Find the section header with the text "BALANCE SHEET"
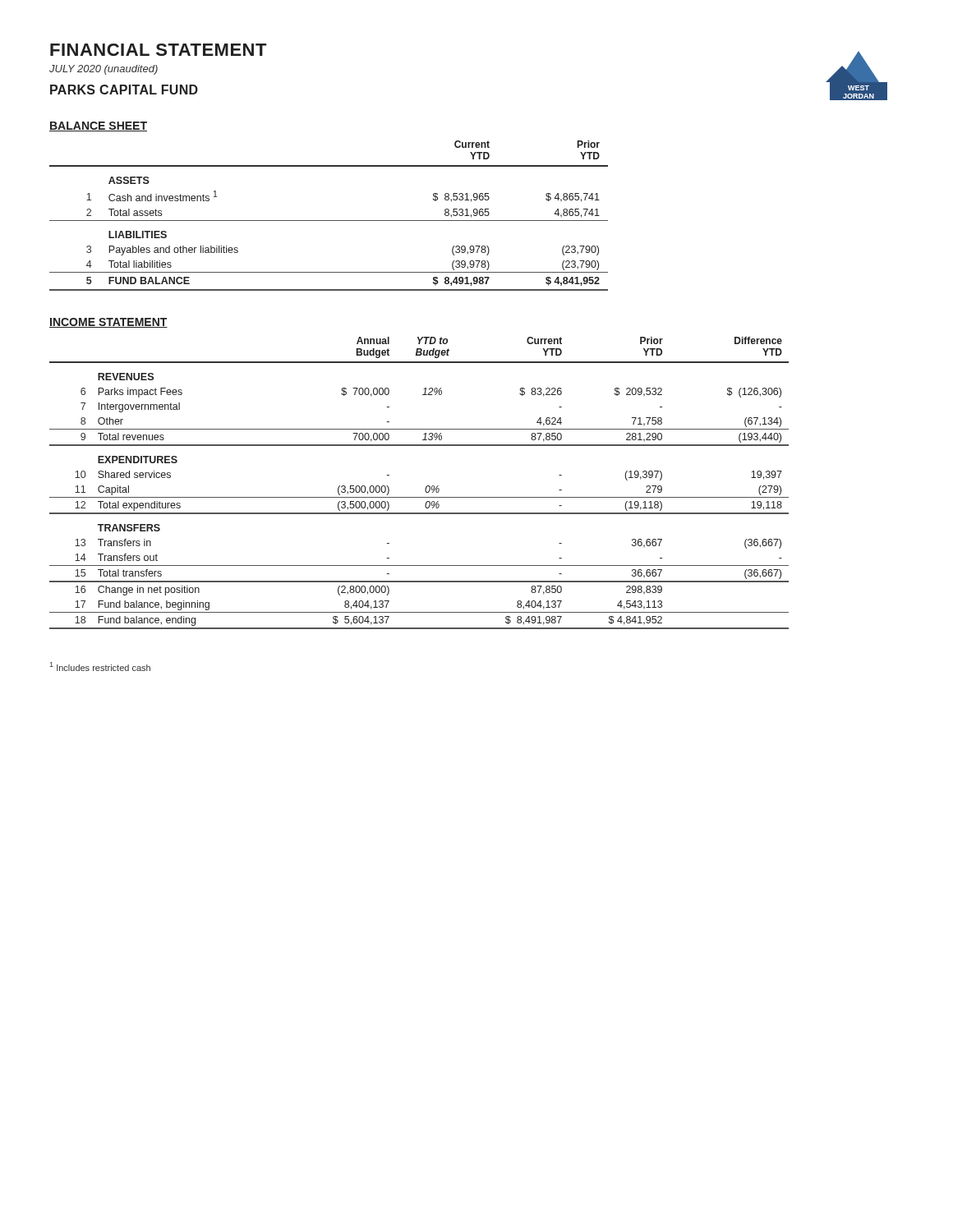The image size is (953, 1232). pos(98,126)
